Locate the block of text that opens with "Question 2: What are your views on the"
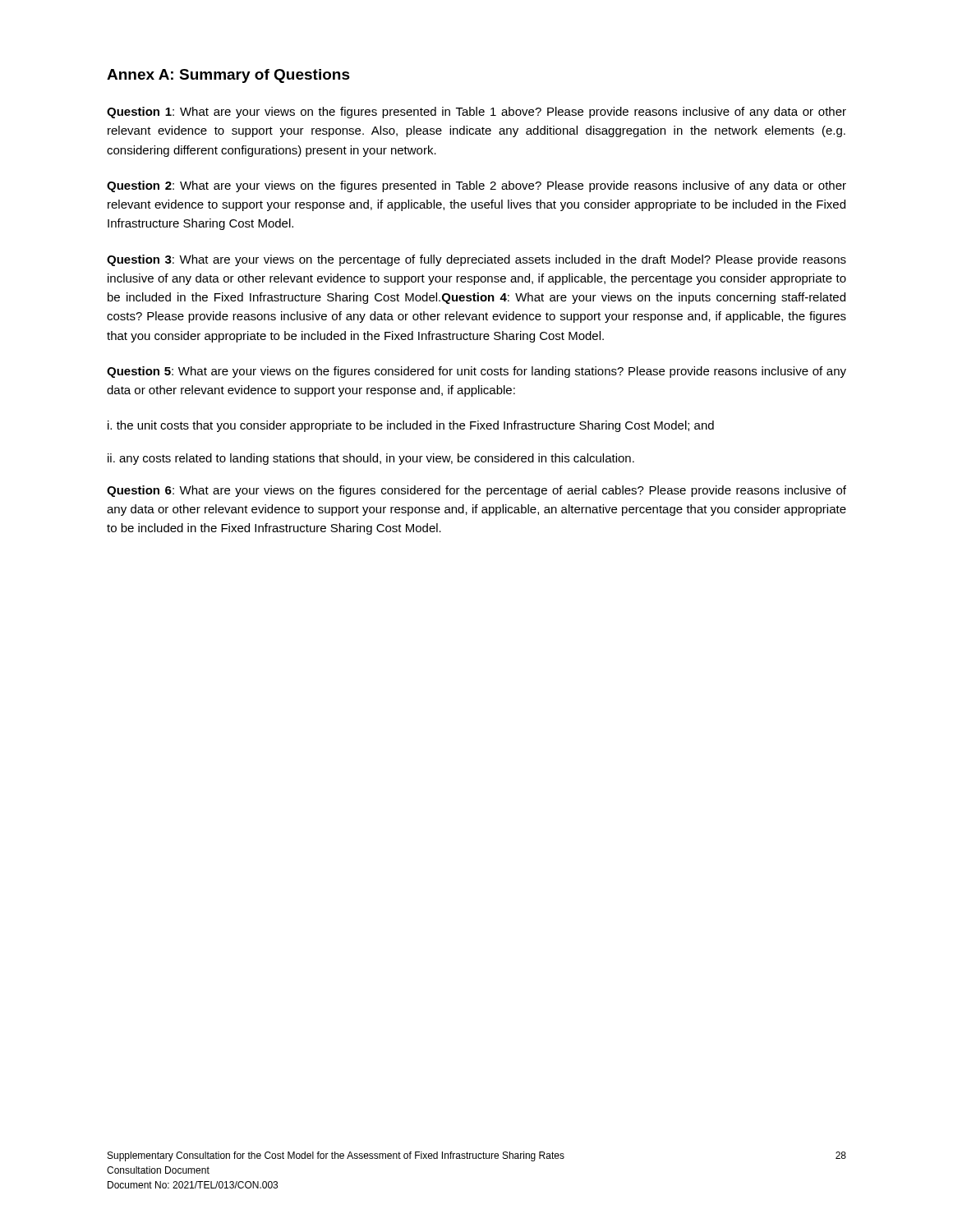953x1232 pixels. coord(476,204)
